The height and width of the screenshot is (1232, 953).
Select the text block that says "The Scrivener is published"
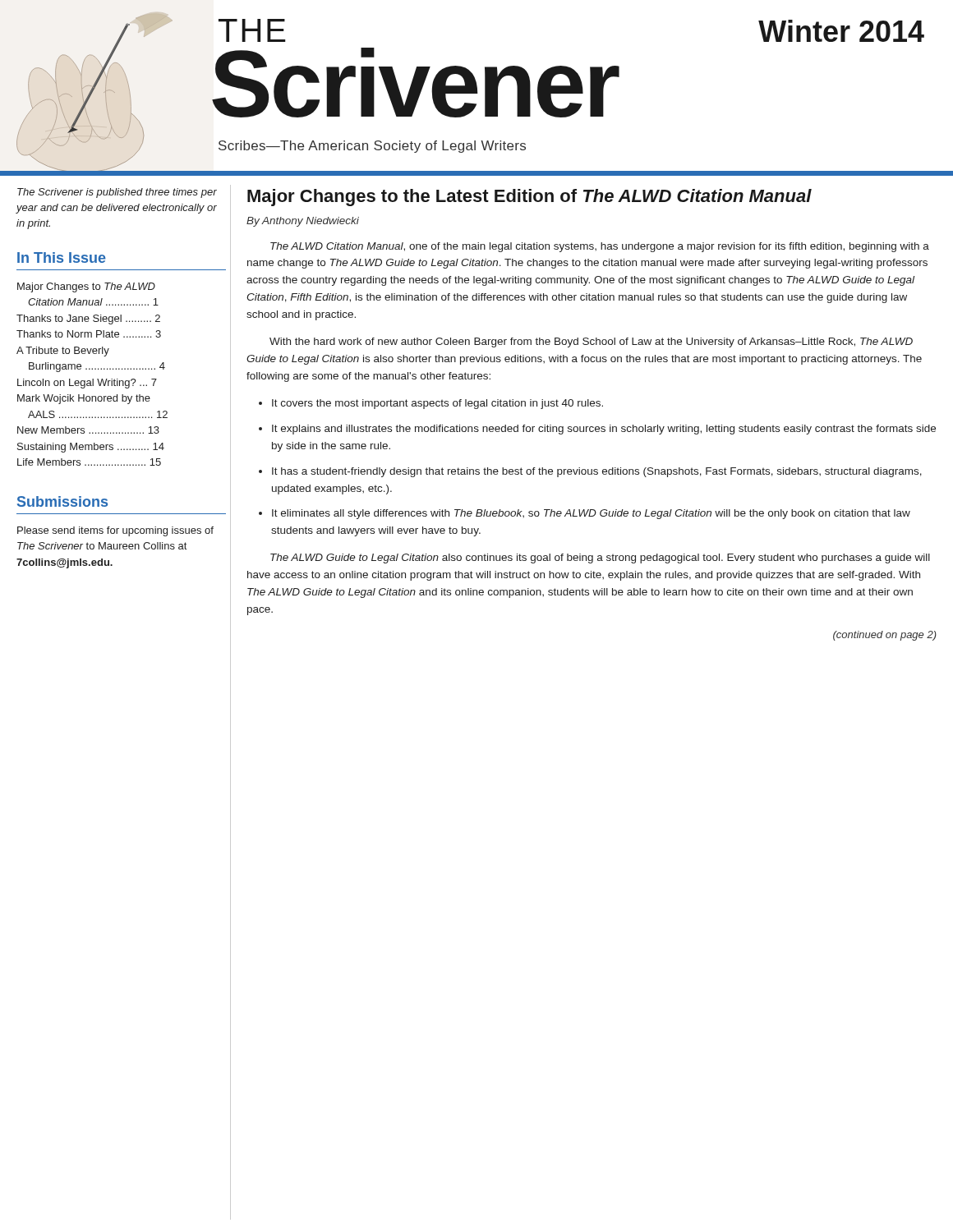[x=116, y=207]
